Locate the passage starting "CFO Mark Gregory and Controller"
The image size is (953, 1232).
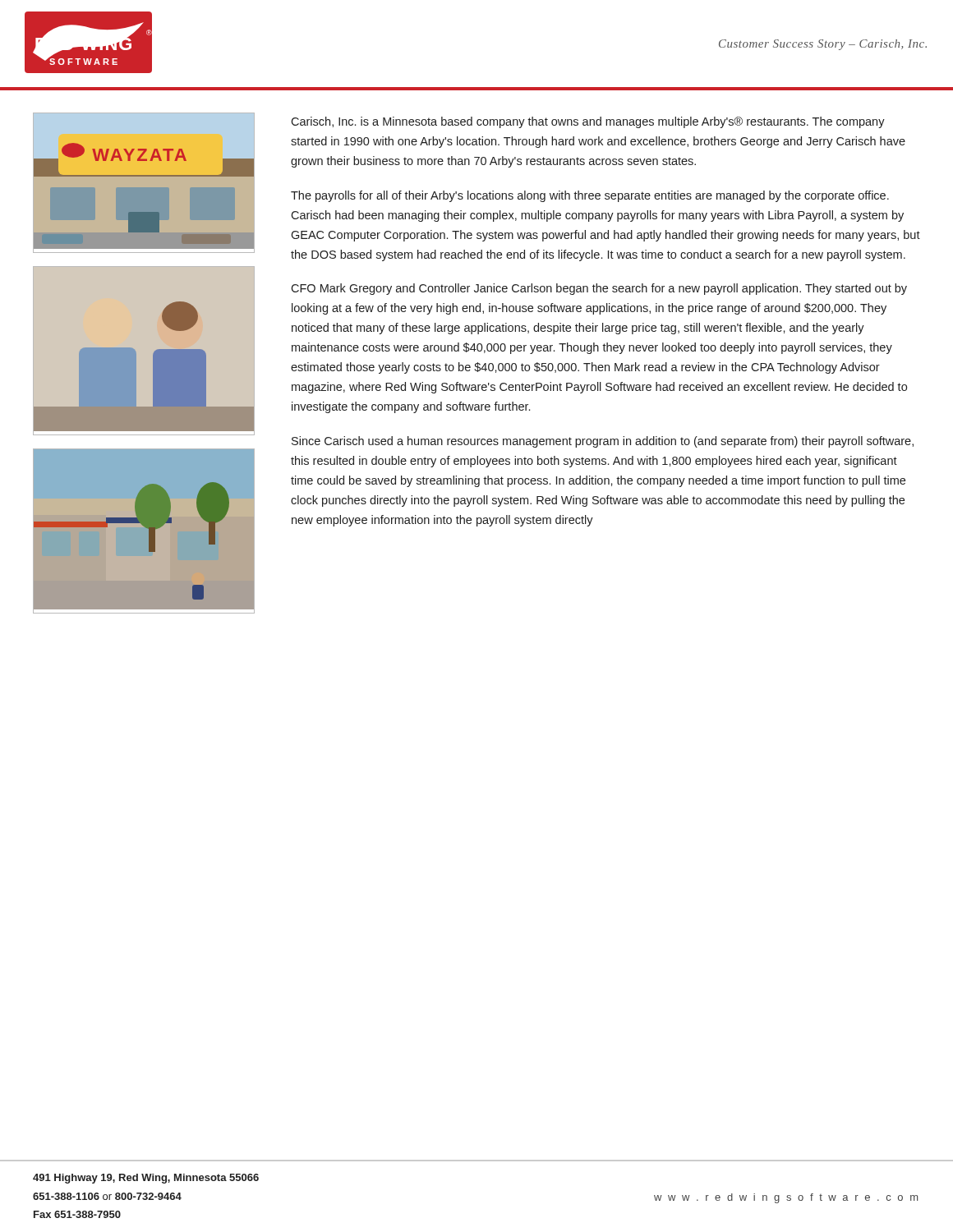point(605,348)
